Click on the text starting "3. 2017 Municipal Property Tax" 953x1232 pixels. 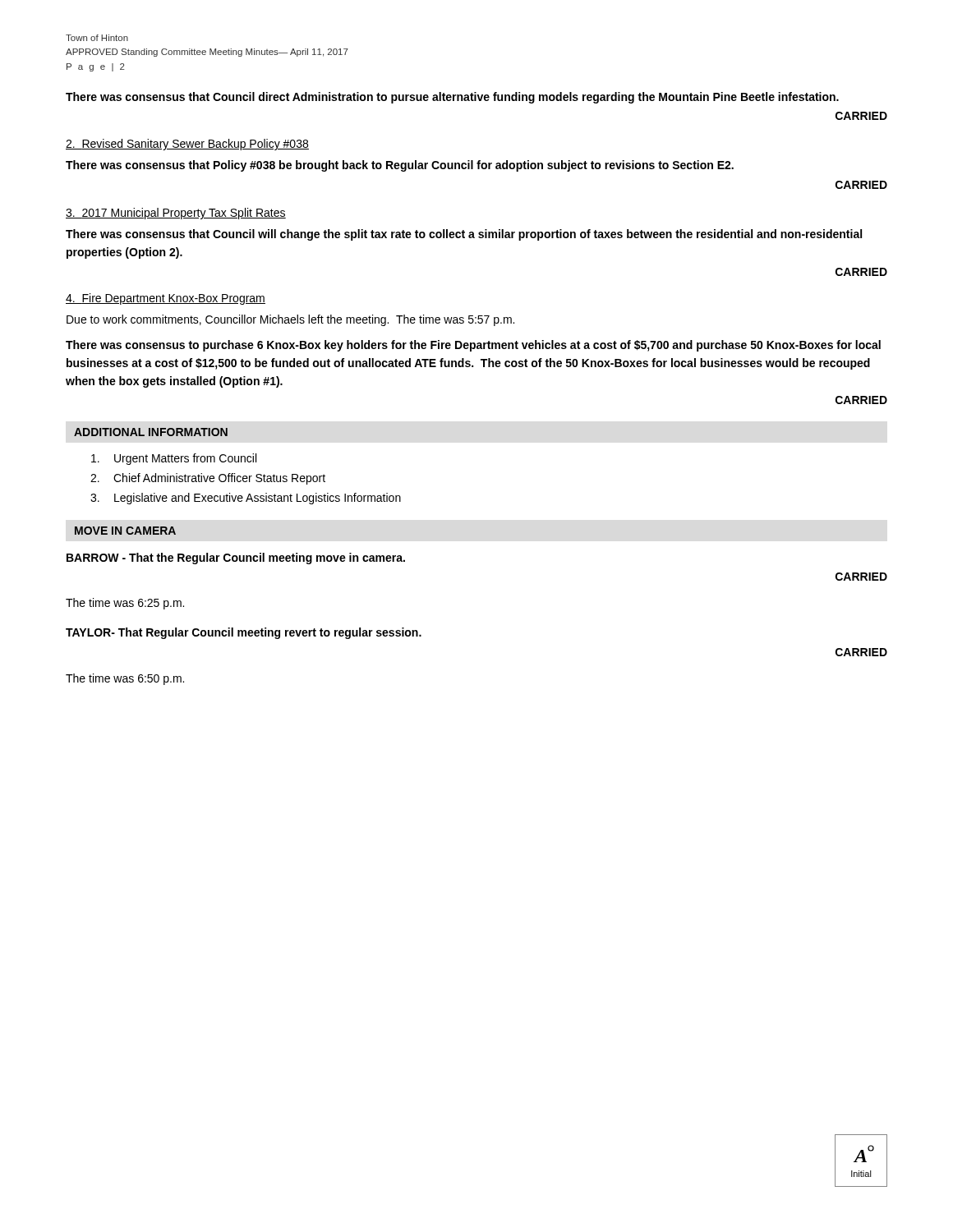pos(176,213)
